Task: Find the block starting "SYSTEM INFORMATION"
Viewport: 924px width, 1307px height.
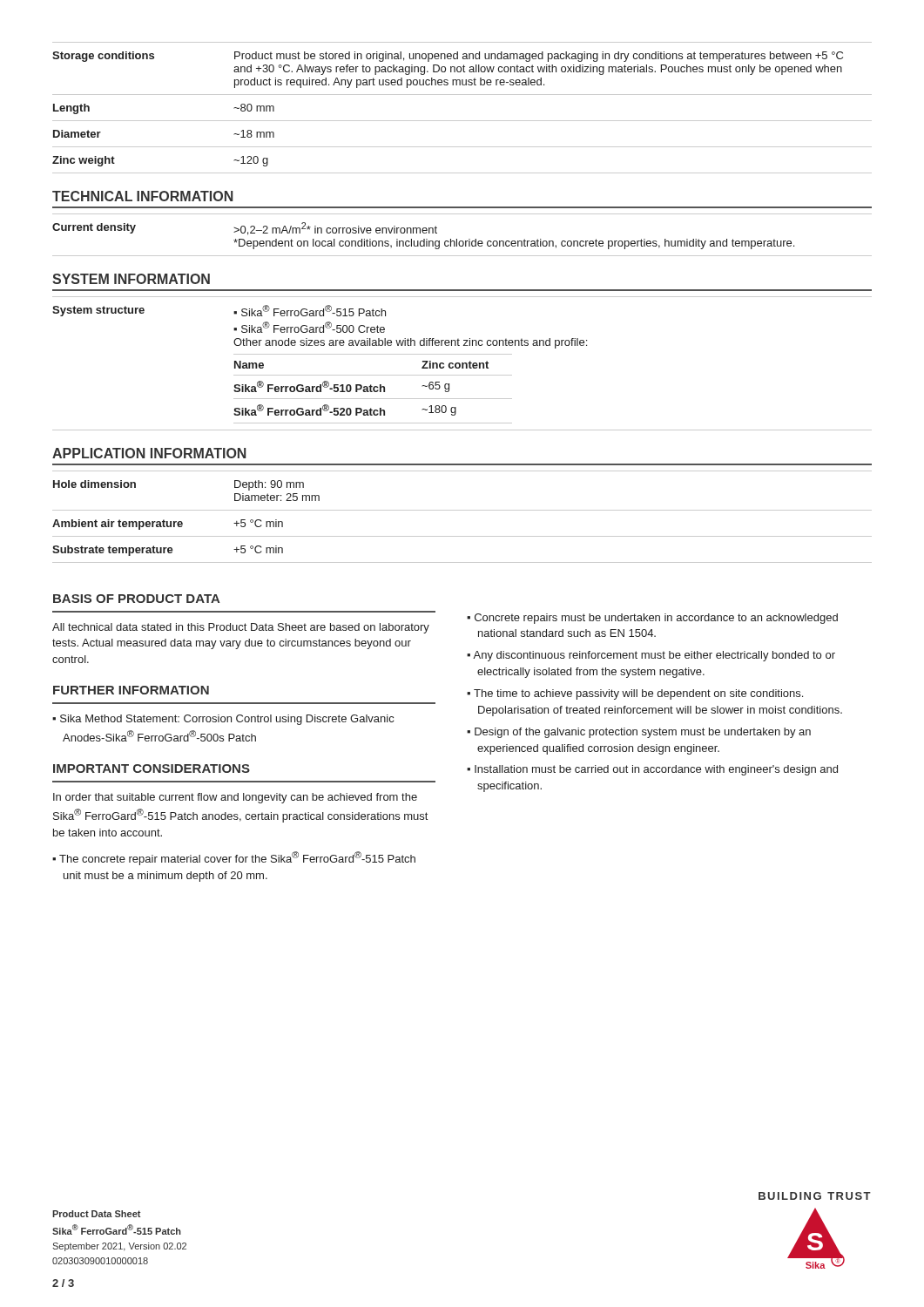Action: pos(462,282)
